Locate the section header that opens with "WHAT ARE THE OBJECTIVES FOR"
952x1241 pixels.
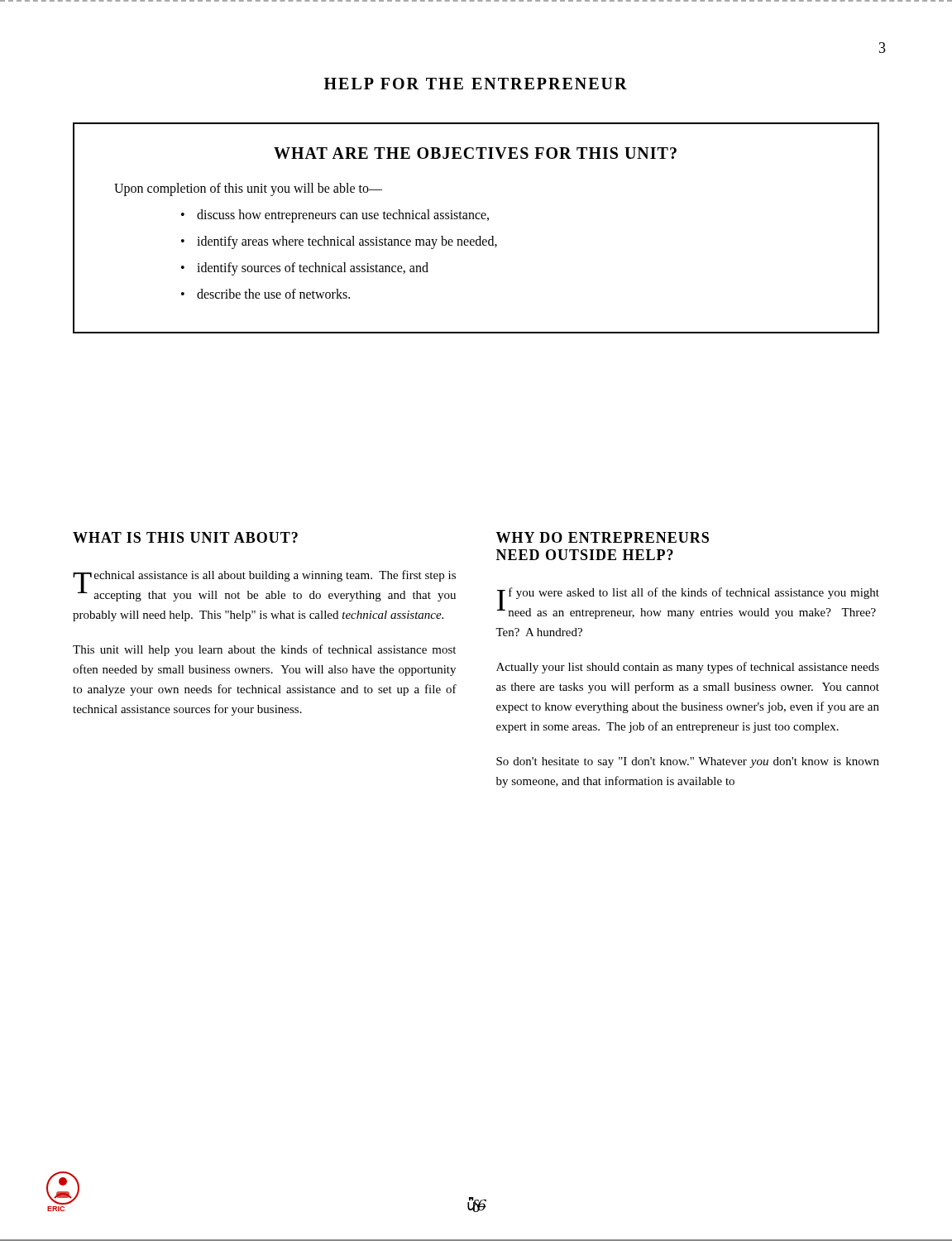(476, 153)
